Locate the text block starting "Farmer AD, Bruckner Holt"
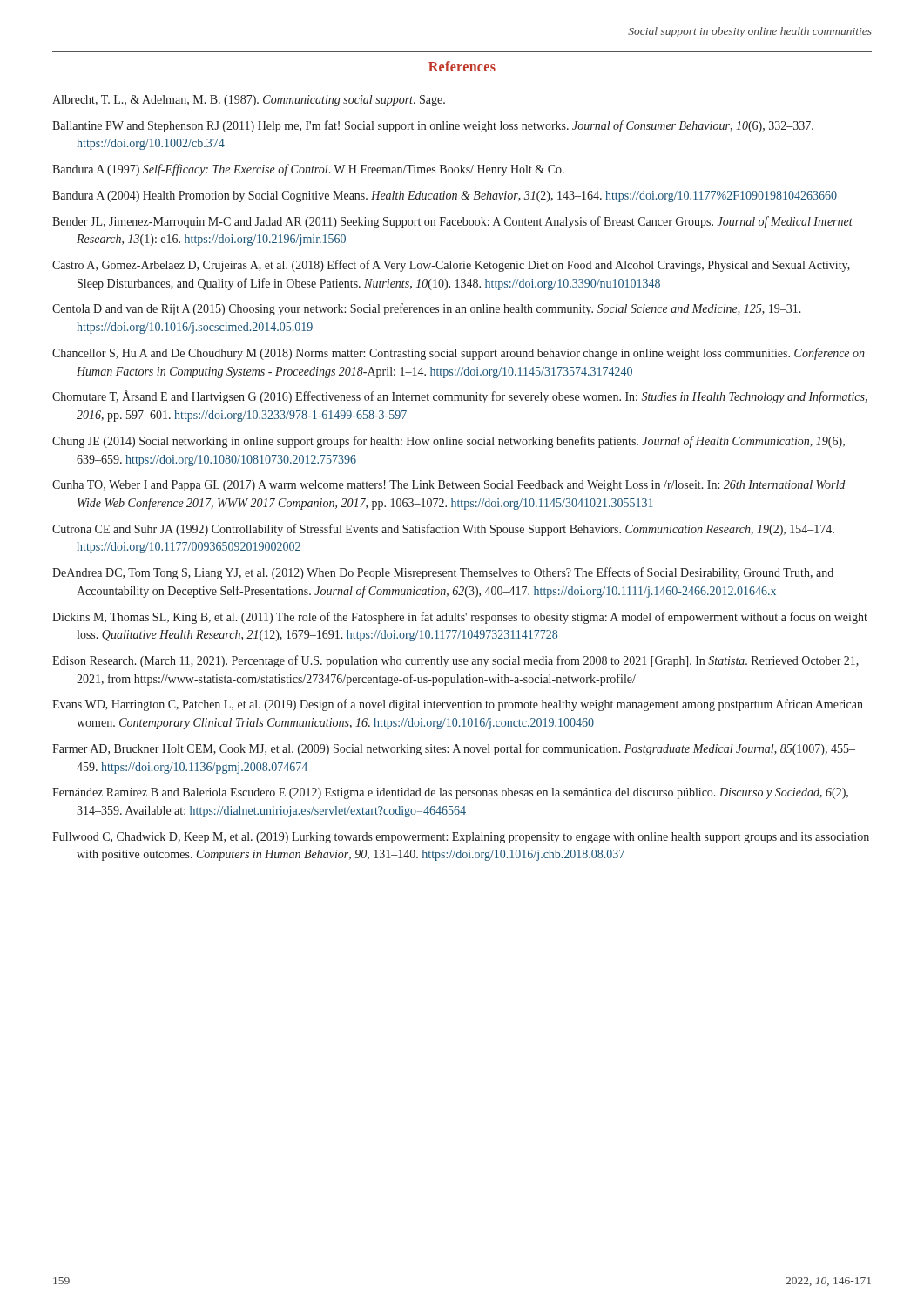 (x=454, y=758)
